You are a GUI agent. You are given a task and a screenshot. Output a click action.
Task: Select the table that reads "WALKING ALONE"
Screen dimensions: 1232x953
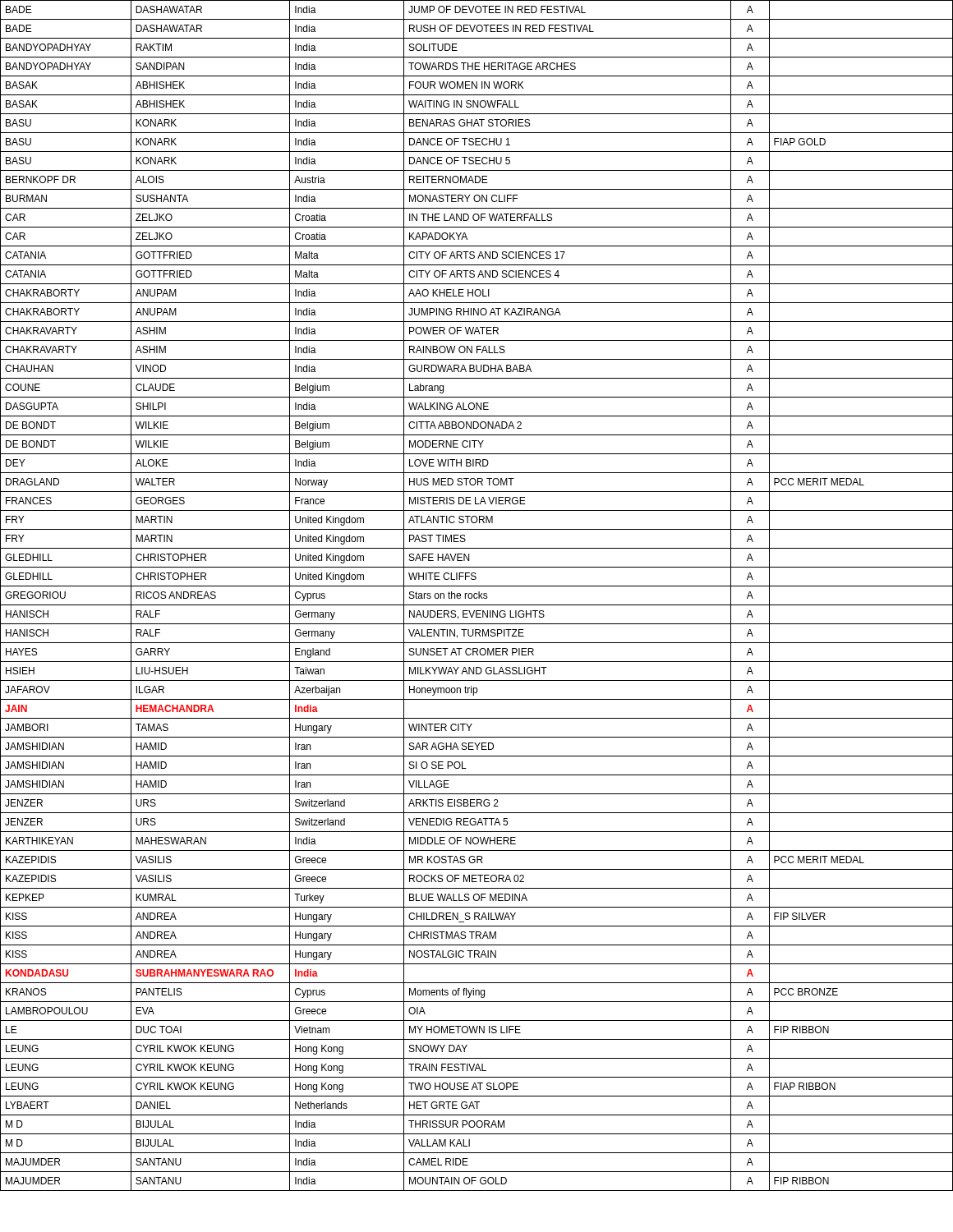[476, 595]
